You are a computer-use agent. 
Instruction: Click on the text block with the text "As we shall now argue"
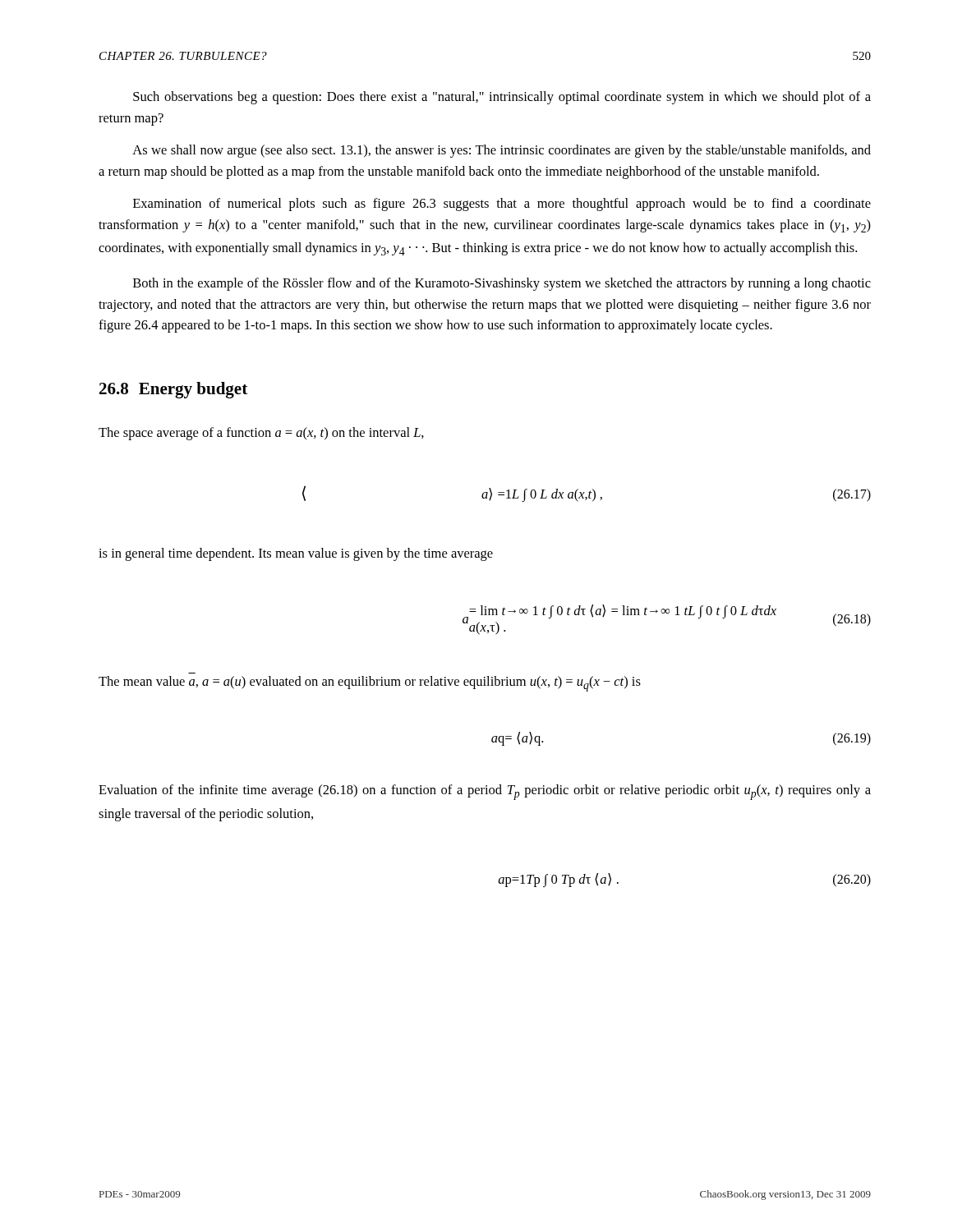tap(485, 161)
